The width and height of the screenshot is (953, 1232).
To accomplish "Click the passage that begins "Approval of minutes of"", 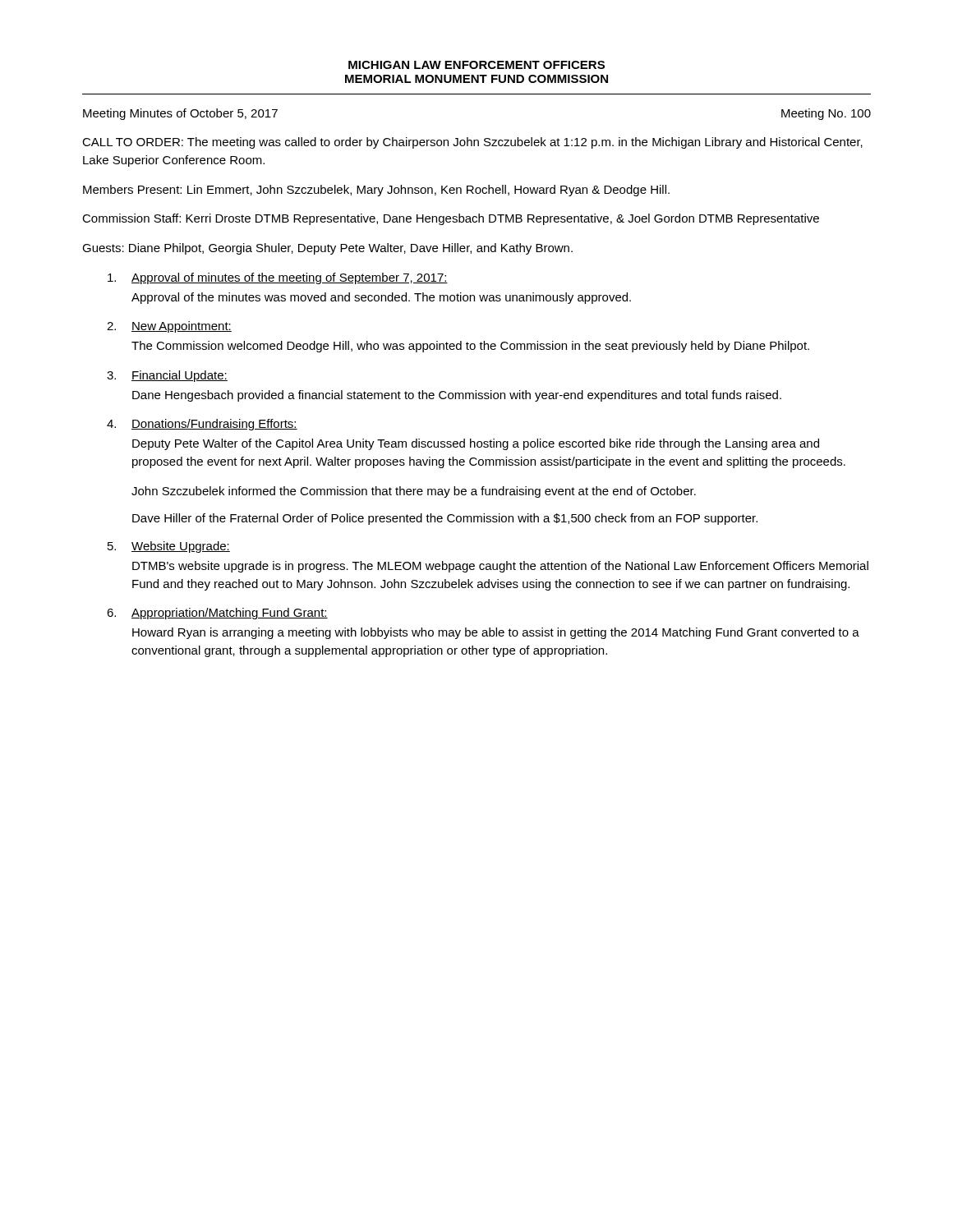I will (489, 287).
